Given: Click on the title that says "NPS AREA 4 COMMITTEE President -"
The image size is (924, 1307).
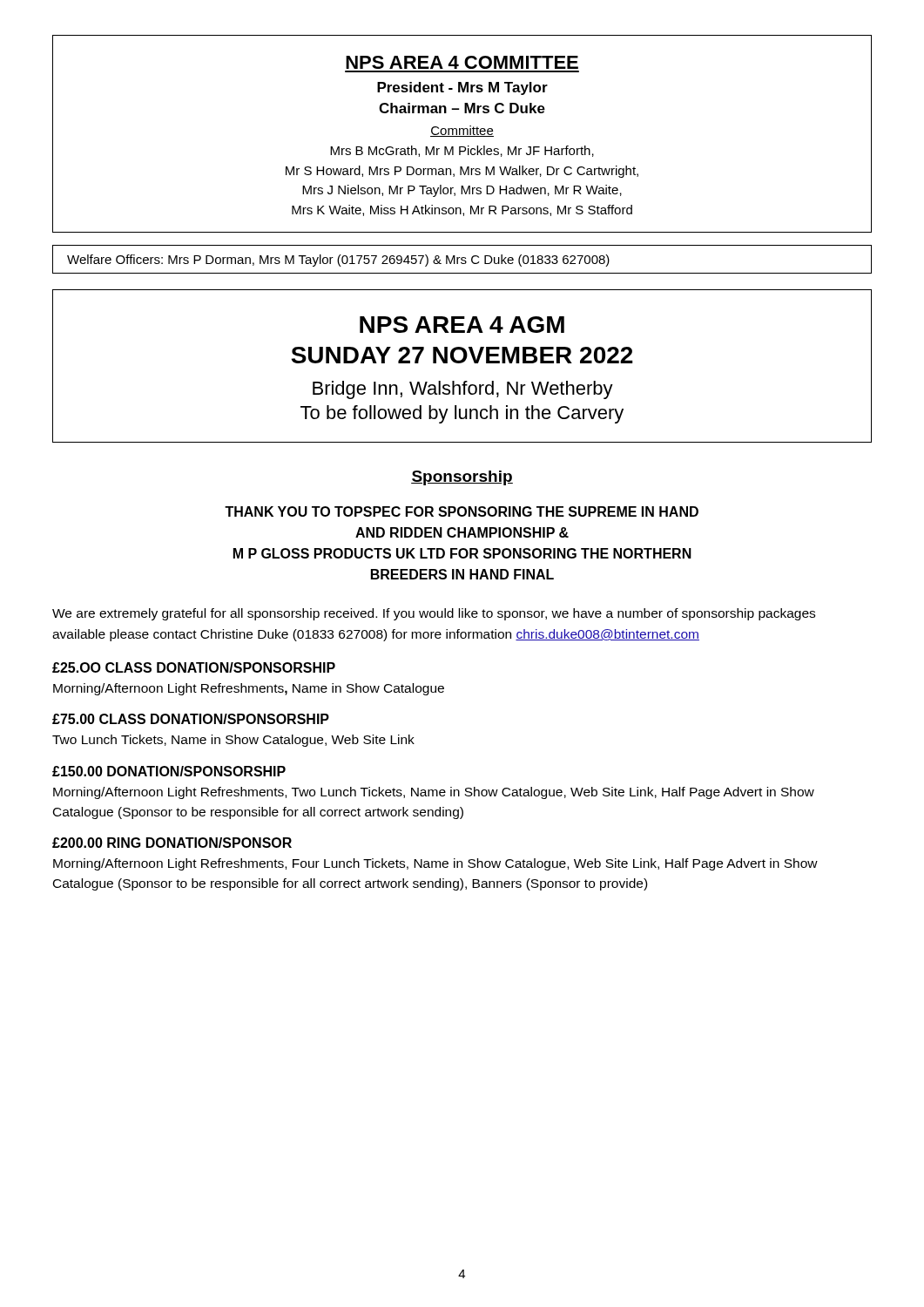Looking at the screenshot, I should [x=462, y=135].
